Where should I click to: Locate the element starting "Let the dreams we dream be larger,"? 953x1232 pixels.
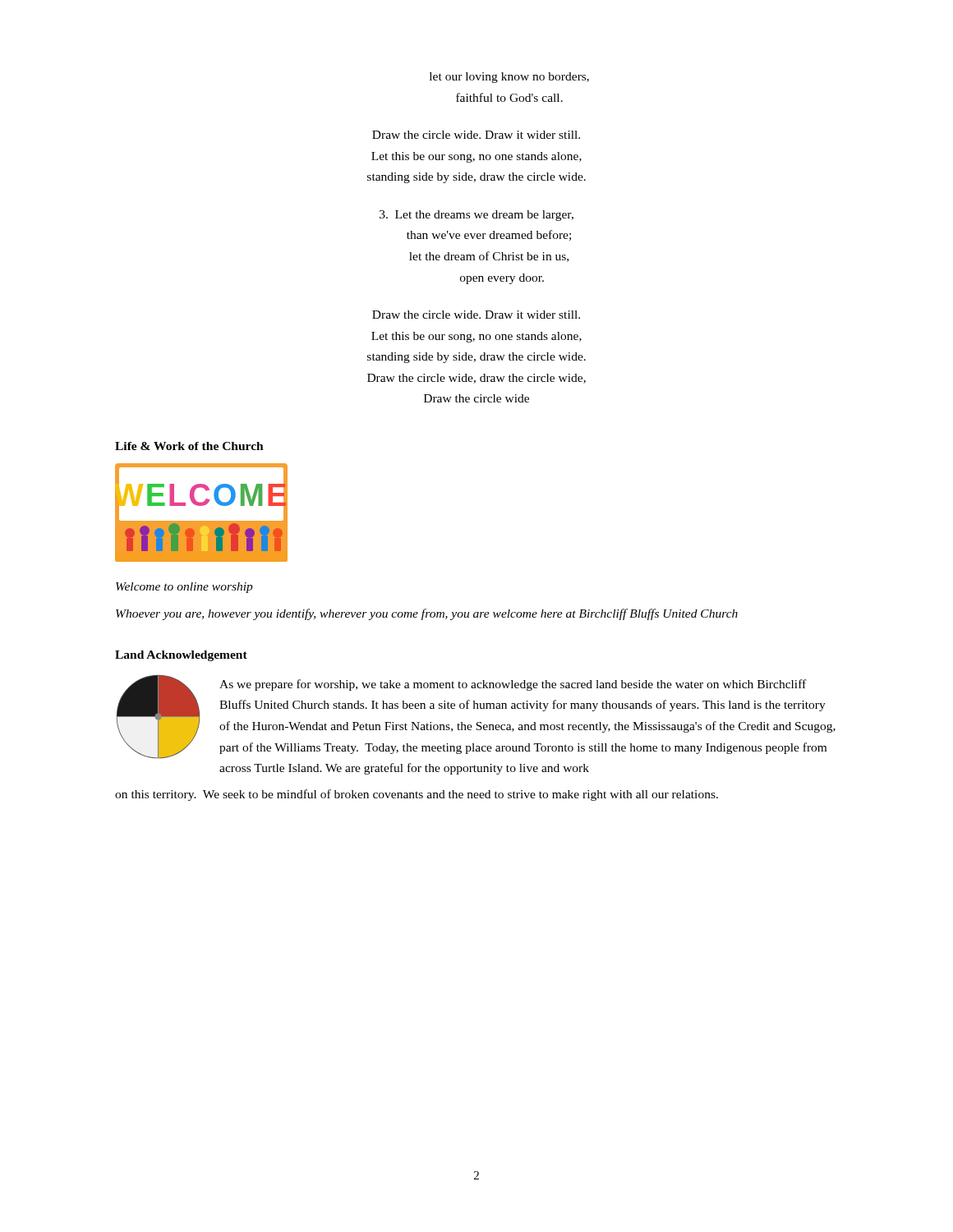(x=476, y=245)
